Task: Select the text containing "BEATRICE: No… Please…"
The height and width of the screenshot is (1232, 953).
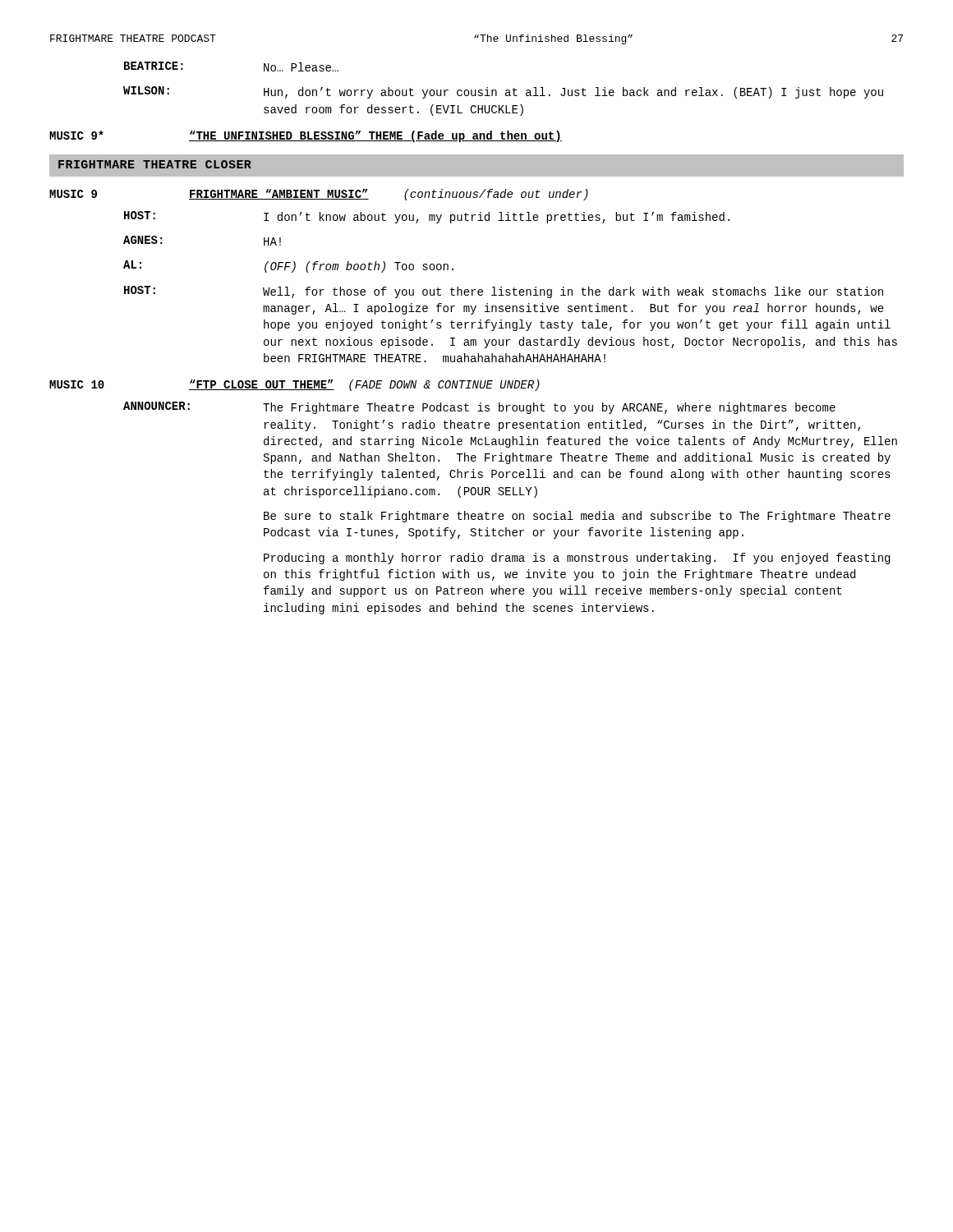Action: pyautogui.click(x=161, y=66)
